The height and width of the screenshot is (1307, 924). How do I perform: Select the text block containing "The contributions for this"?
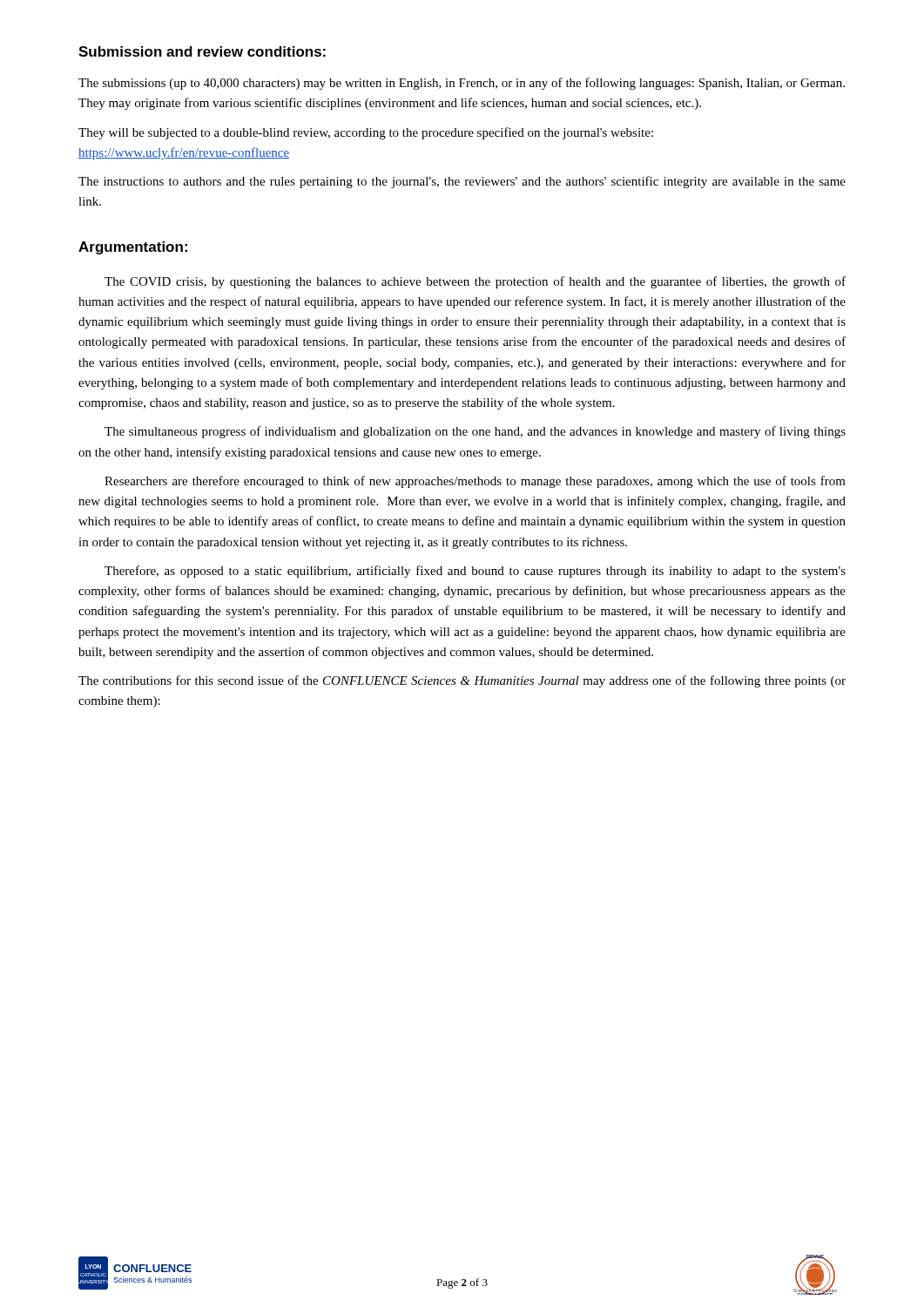coord(462,691)
